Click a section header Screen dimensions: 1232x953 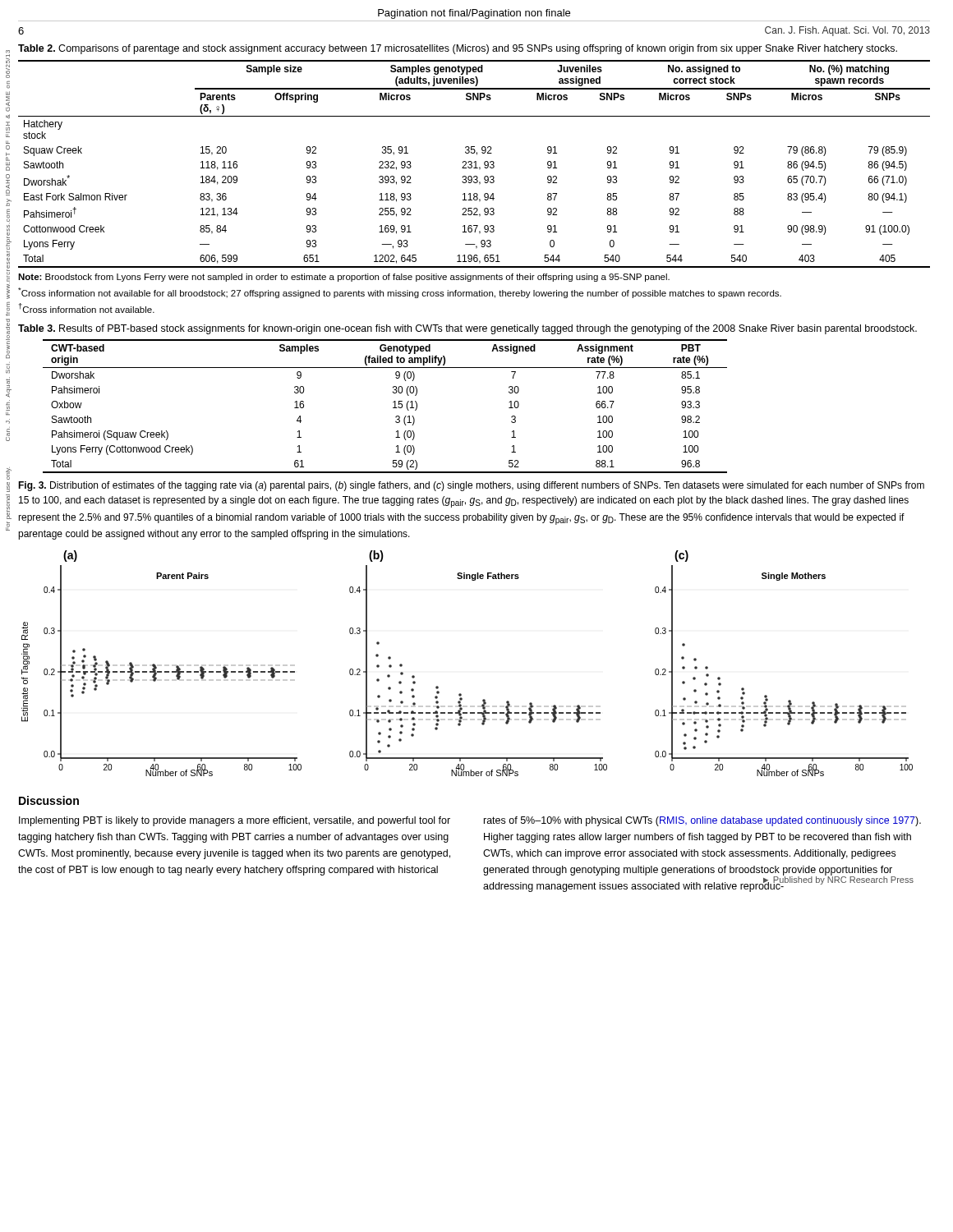(x=49, y=801)
